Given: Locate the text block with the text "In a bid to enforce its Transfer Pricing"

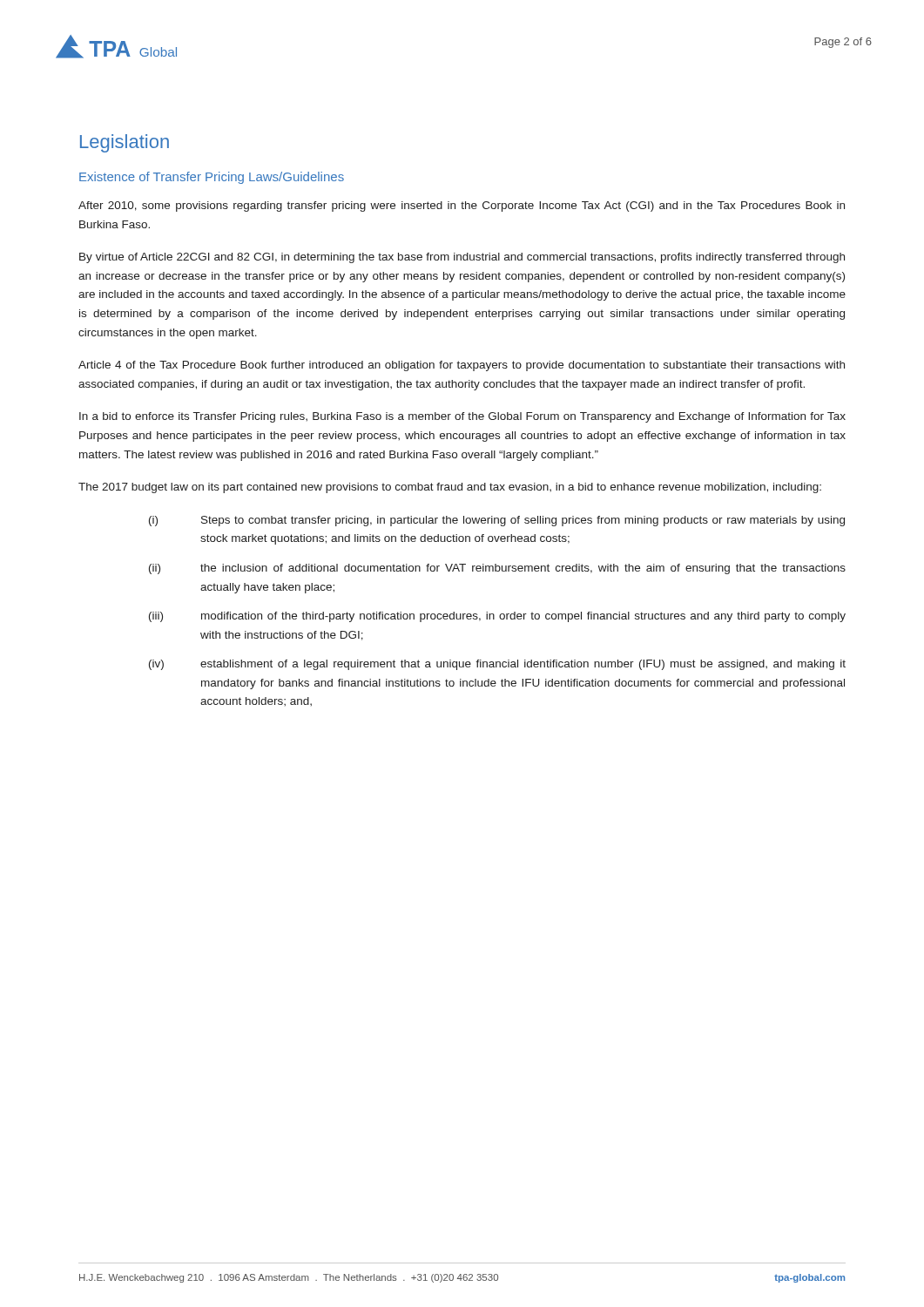Looking at the screenshot, I should [462, 435].
